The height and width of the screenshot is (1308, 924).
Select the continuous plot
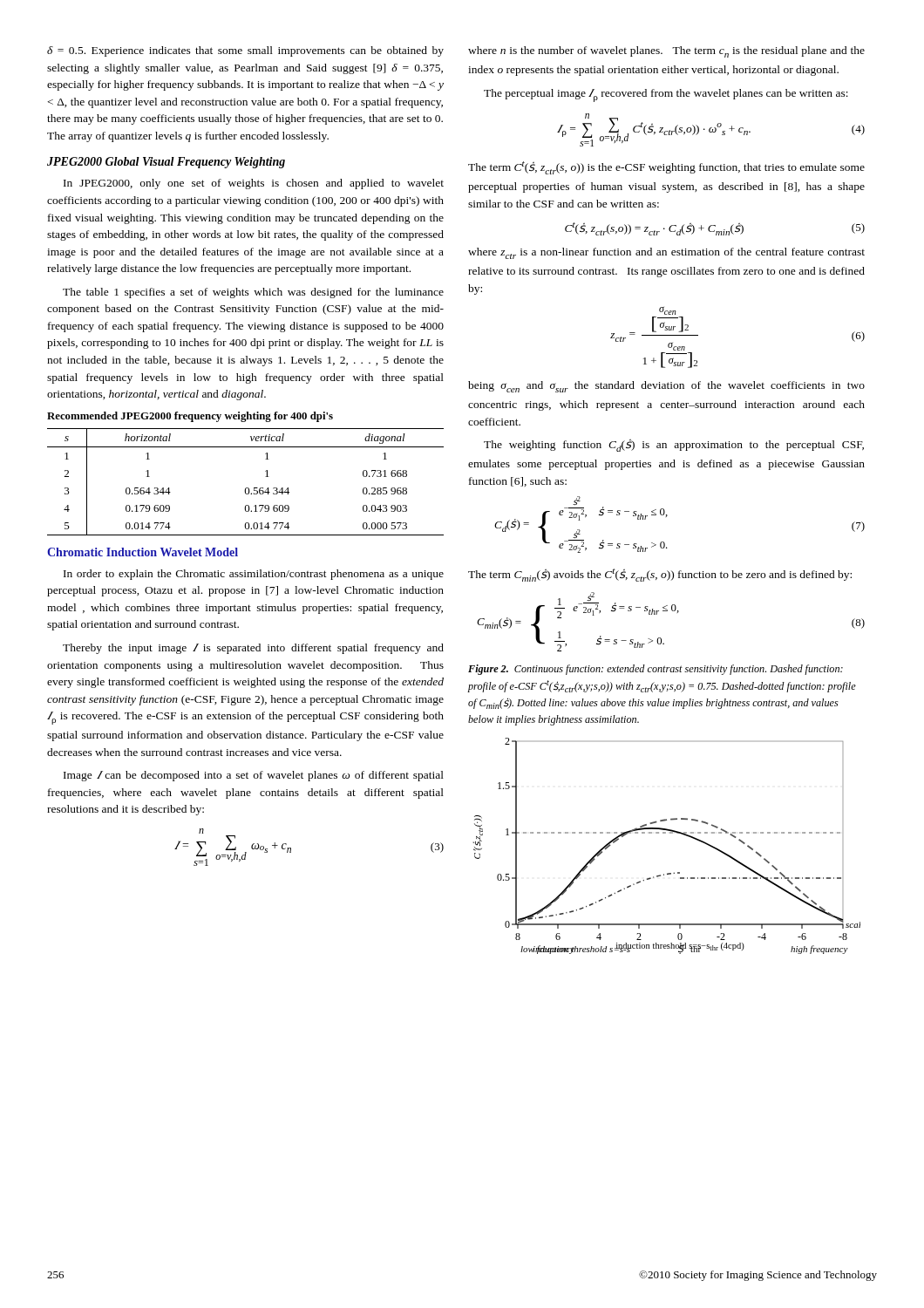(666, 846)
